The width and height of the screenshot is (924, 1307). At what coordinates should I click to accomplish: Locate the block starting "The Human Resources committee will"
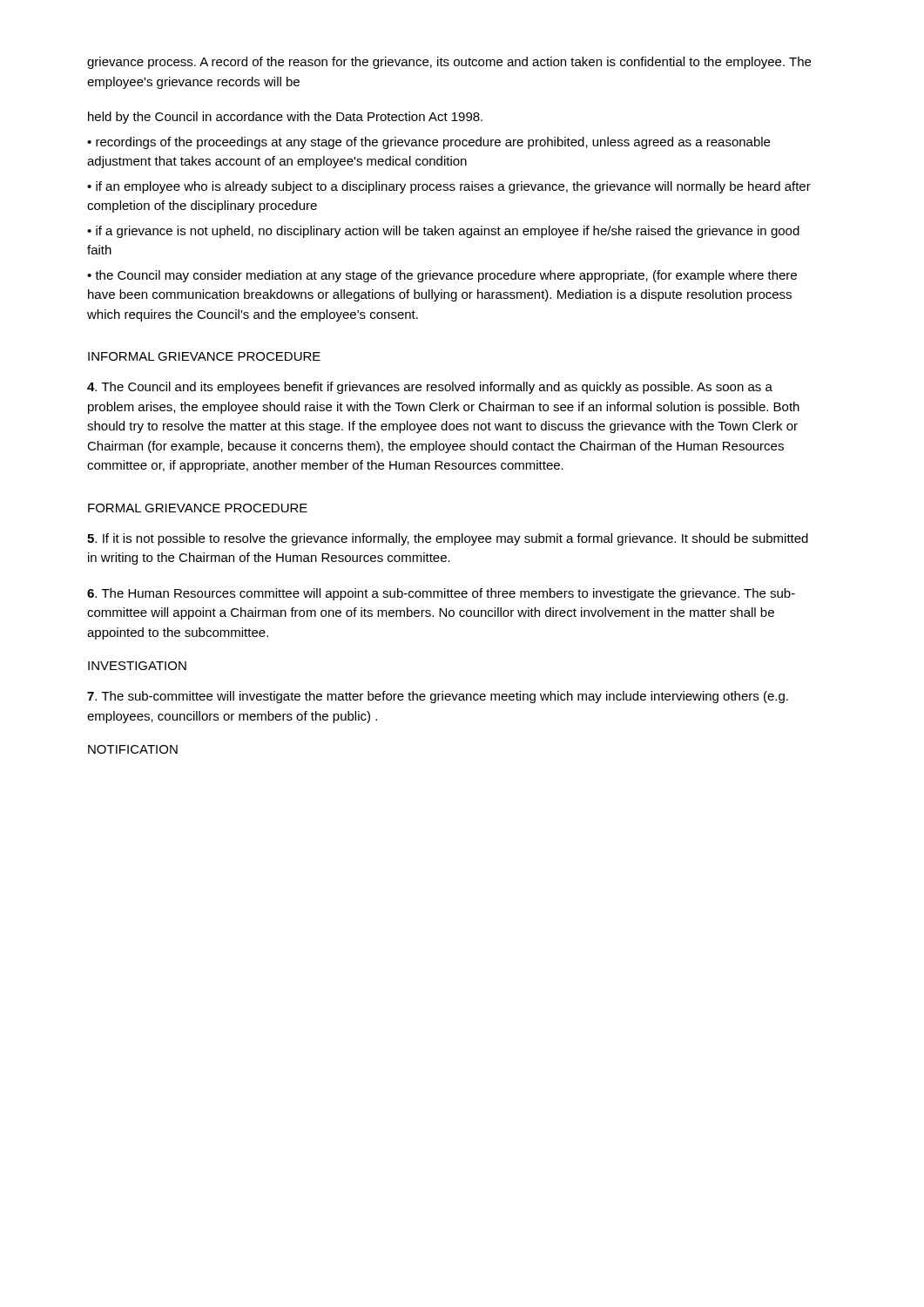tap(441, 612)
